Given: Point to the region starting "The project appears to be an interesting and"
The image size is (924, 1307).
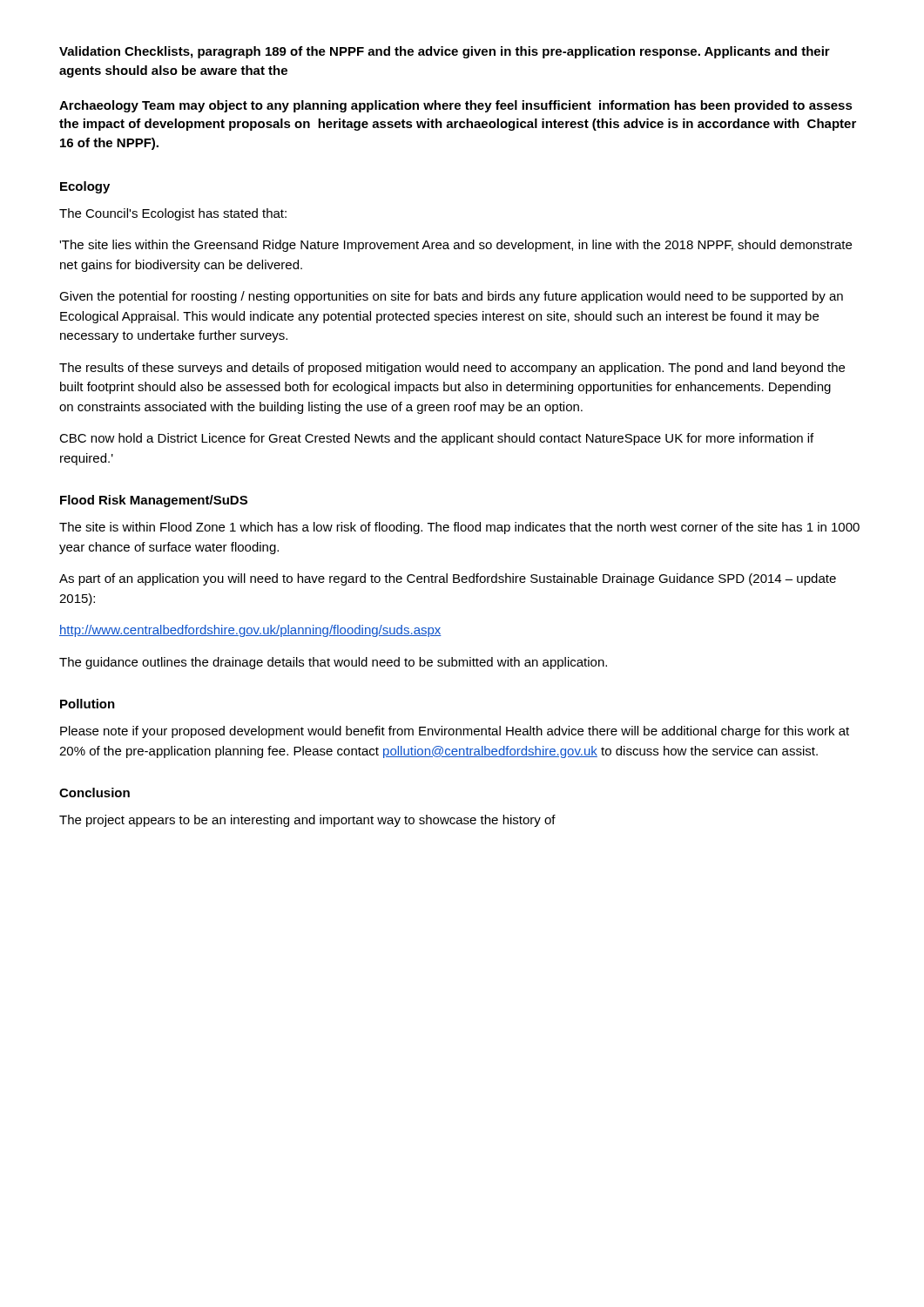Looking at the screenshot, I should point(307,820).
